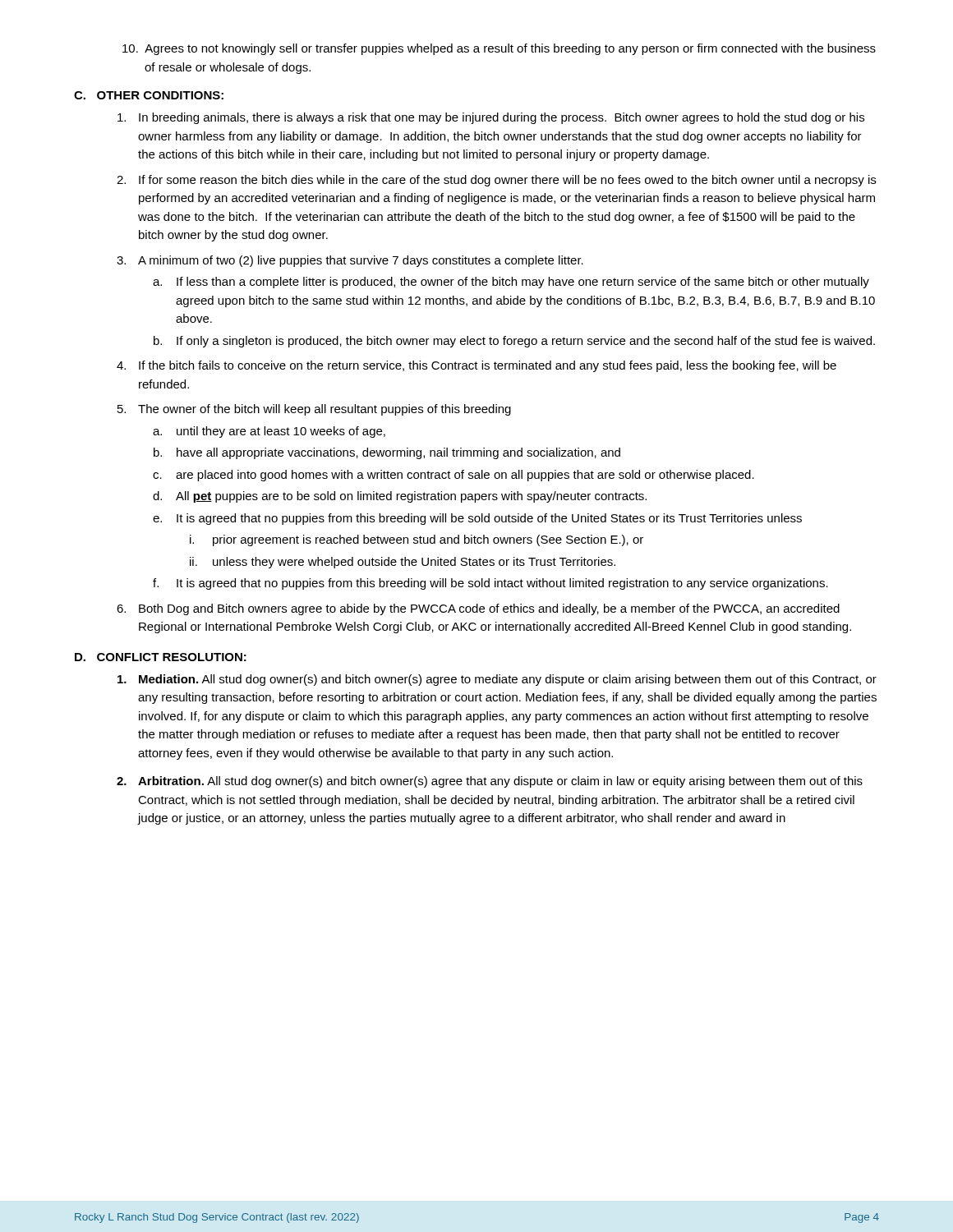This screenshot has height=1232, width=953.
Task: Navigate to the element starting "a. If less than a complete"
Action: tap(516, 300)
